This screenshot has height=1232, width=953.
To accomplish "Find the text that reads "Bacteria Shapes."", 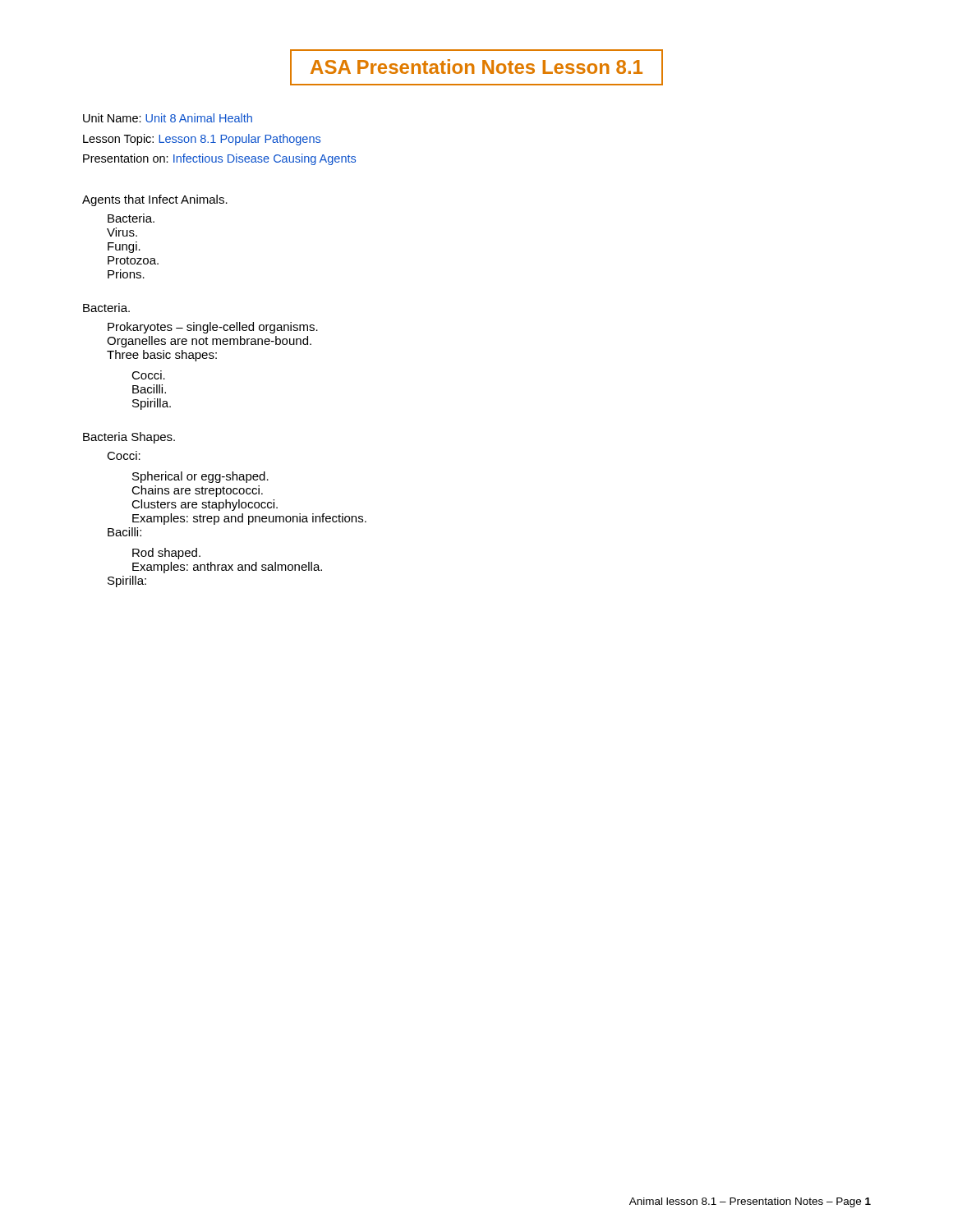I will pos(129,436).
